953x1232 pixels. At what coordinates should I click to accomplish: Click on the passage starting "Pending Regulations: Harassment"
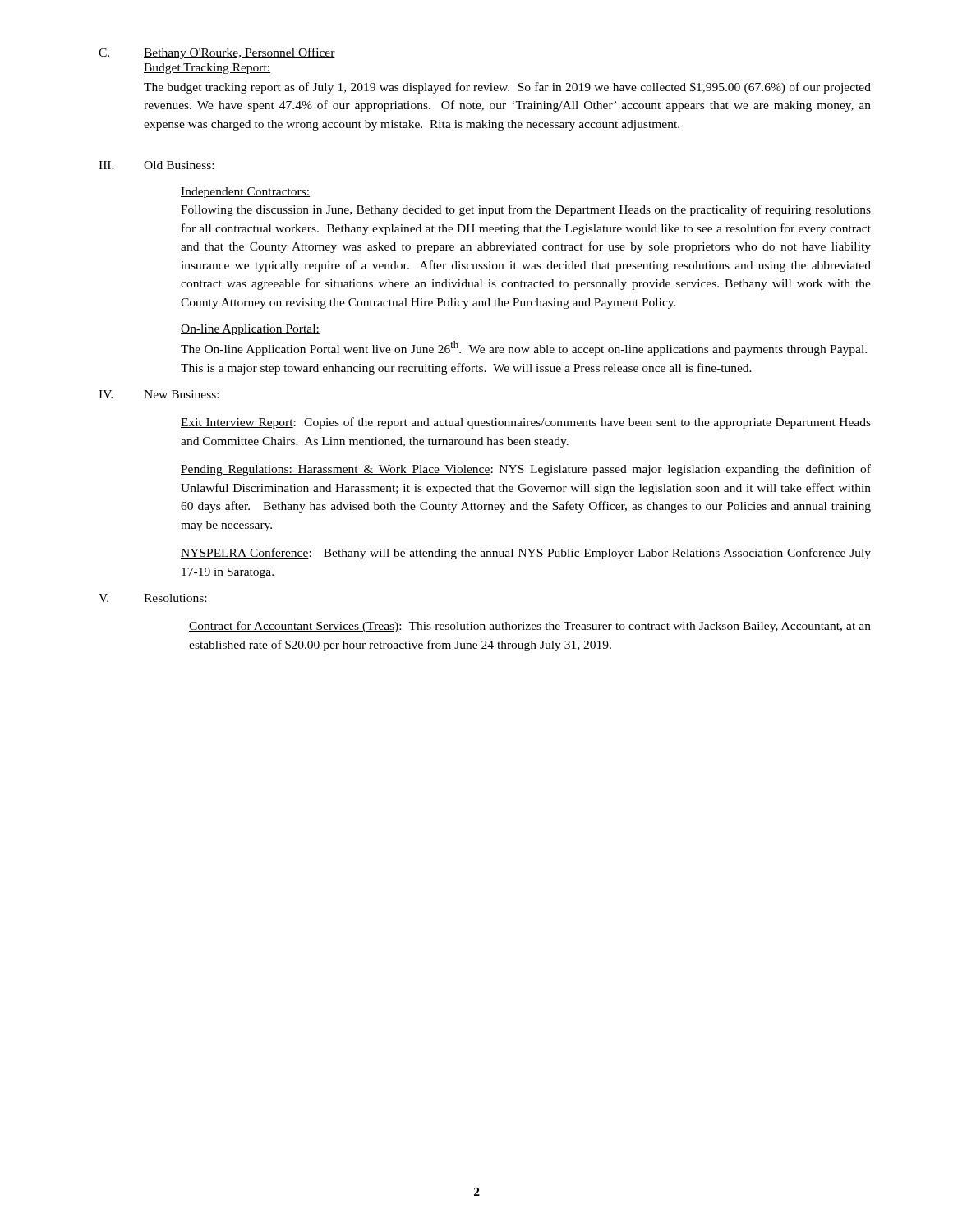pyautogui.click(x=526, y=497)
